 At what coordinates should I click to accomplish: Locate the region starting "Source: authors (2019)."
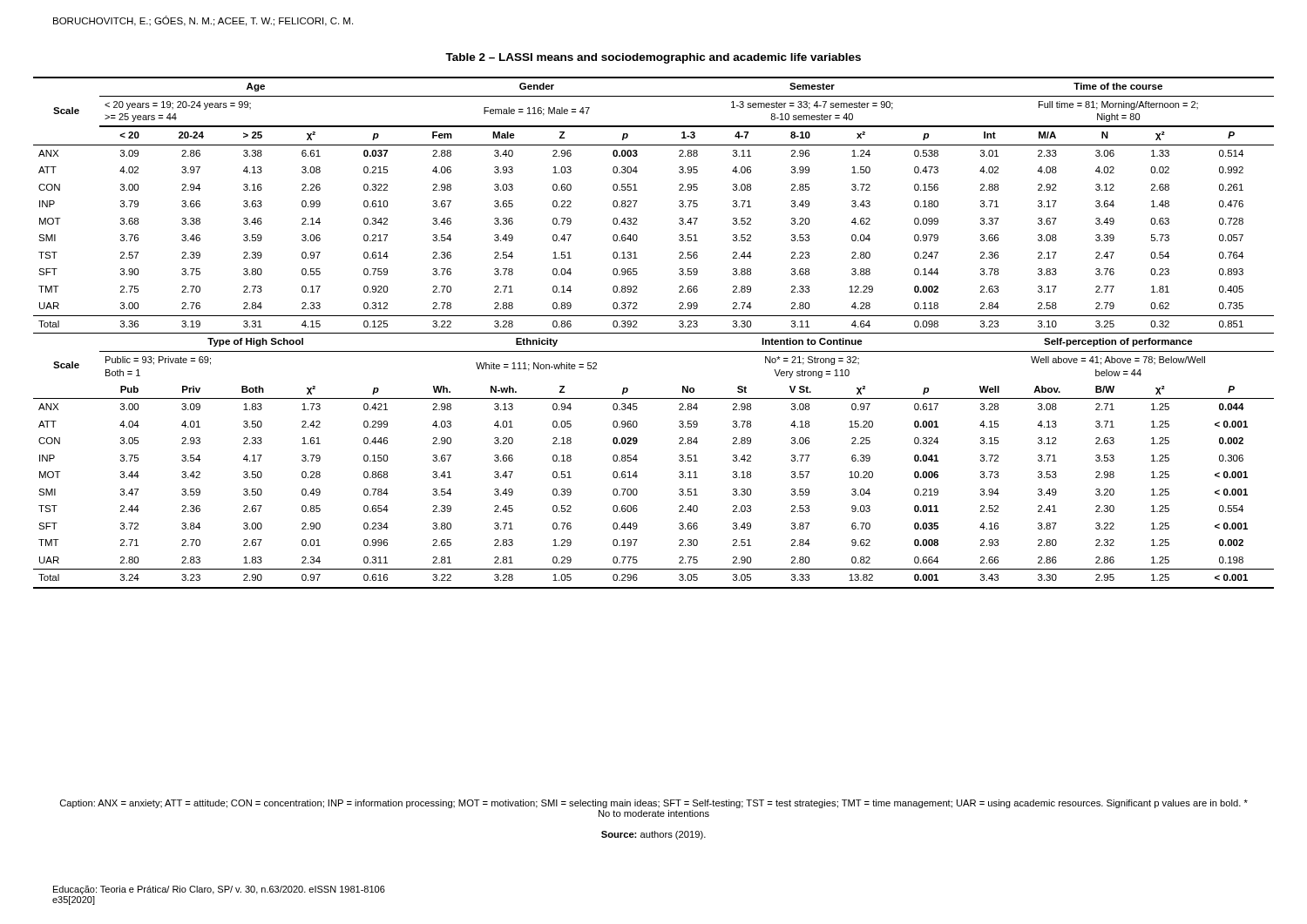tap(654, 834)
